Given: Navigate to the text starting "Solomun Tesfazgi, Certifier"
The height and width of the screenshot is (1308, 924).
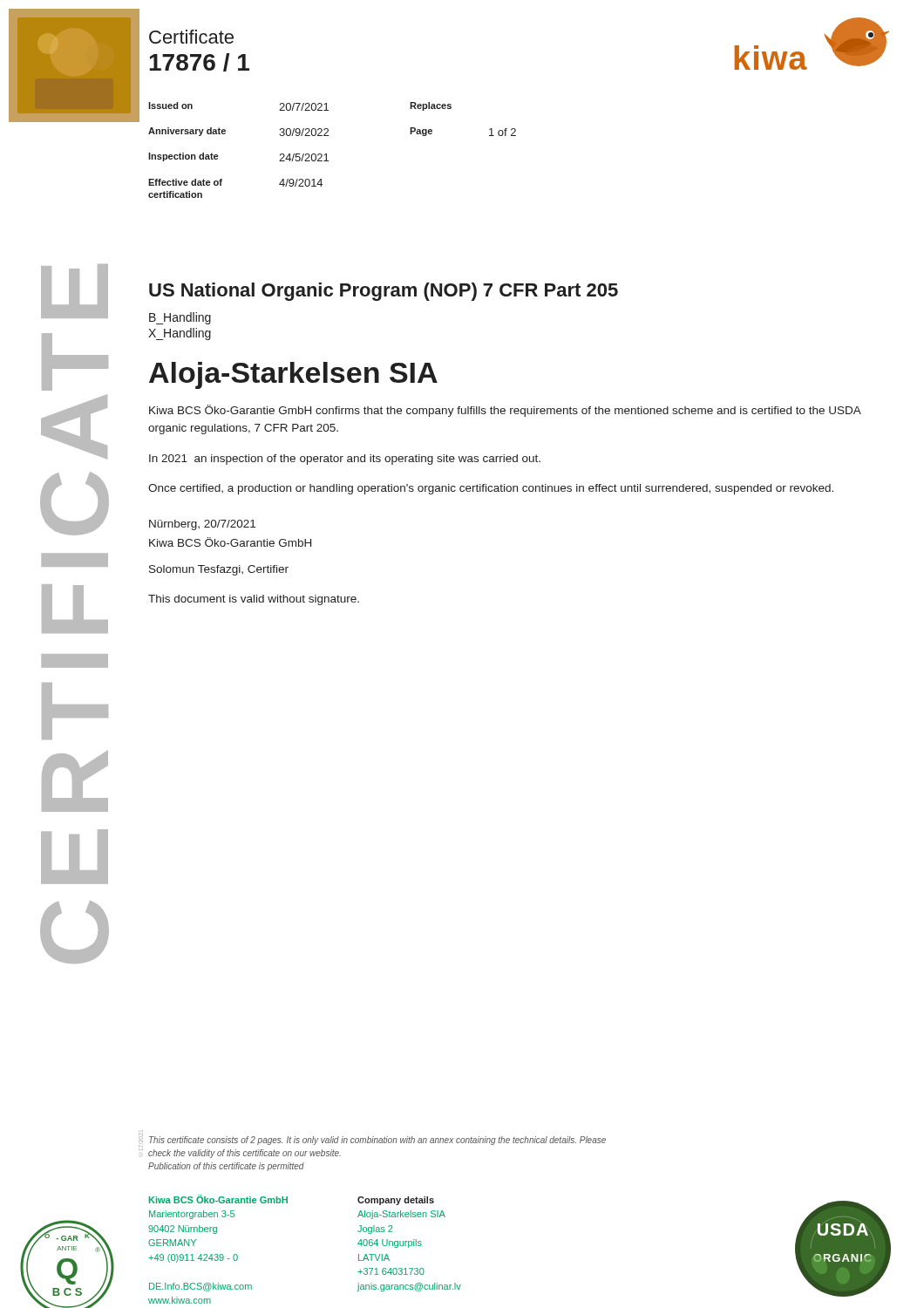Looking at the screenshot, I should (218, 569).
